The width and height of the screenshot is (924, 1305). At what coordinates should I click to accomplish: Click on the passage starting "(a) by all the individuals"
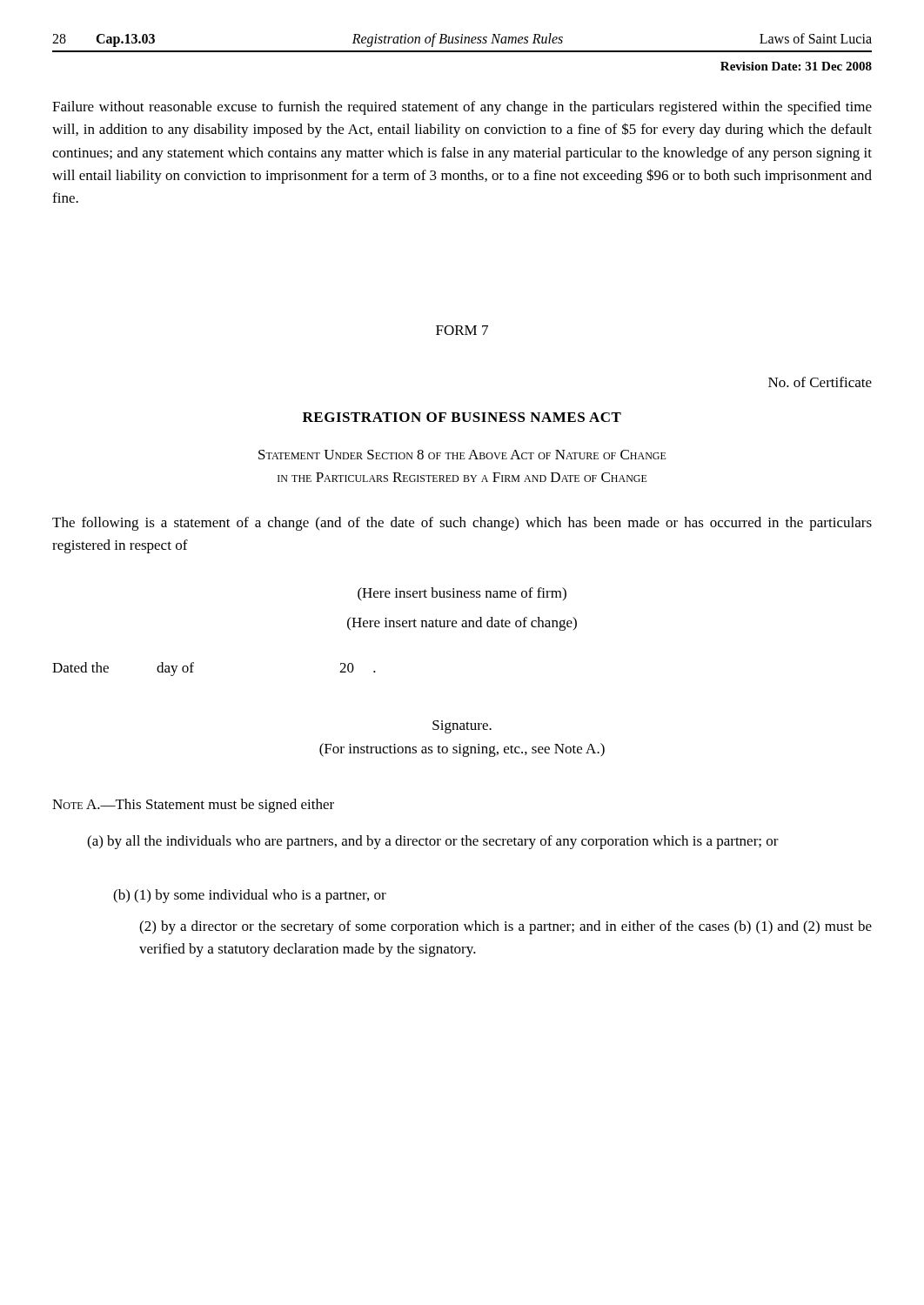click(x=433, y=841)
